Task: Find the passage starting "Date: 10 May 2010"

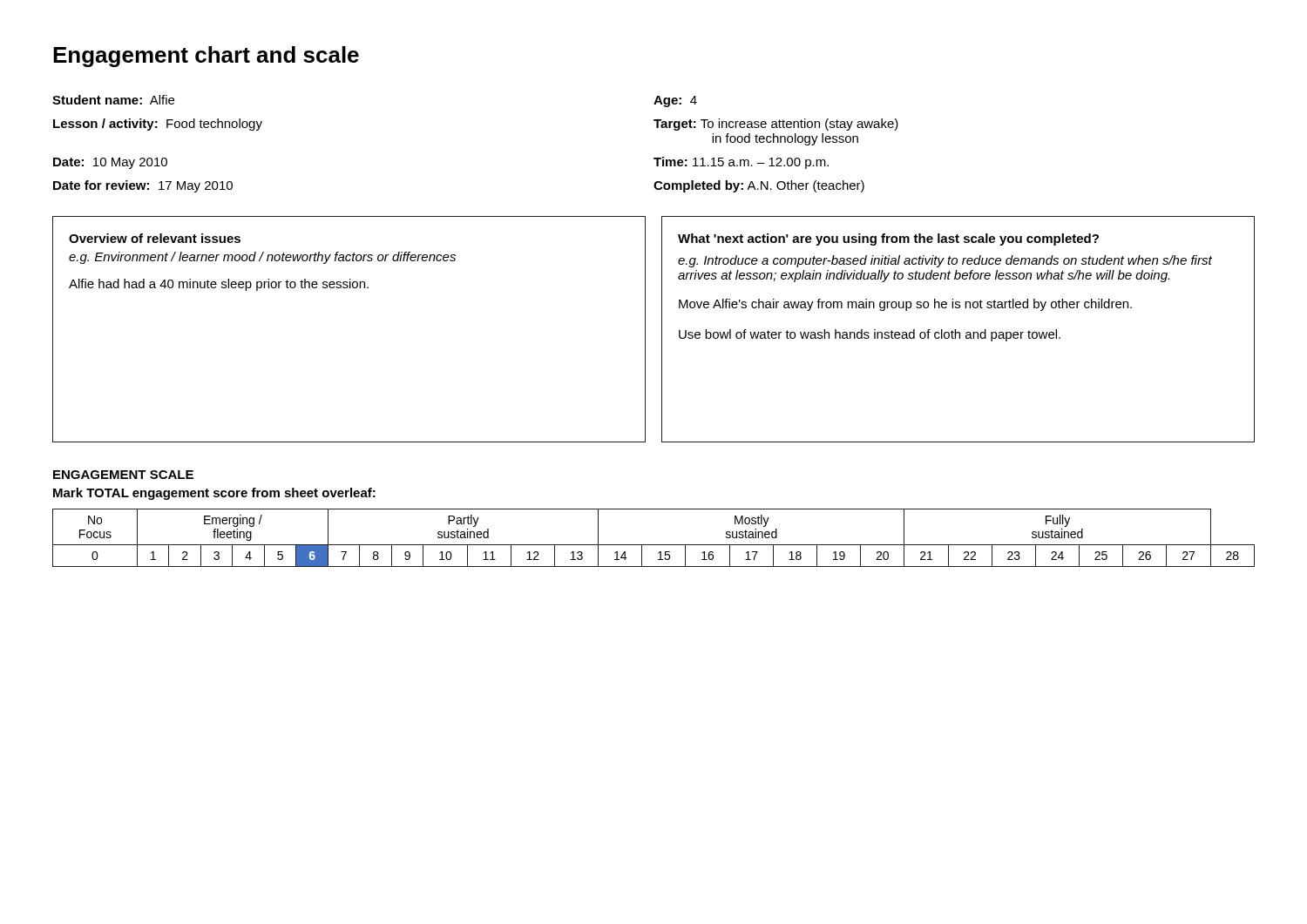Action: tap(110, 162)
